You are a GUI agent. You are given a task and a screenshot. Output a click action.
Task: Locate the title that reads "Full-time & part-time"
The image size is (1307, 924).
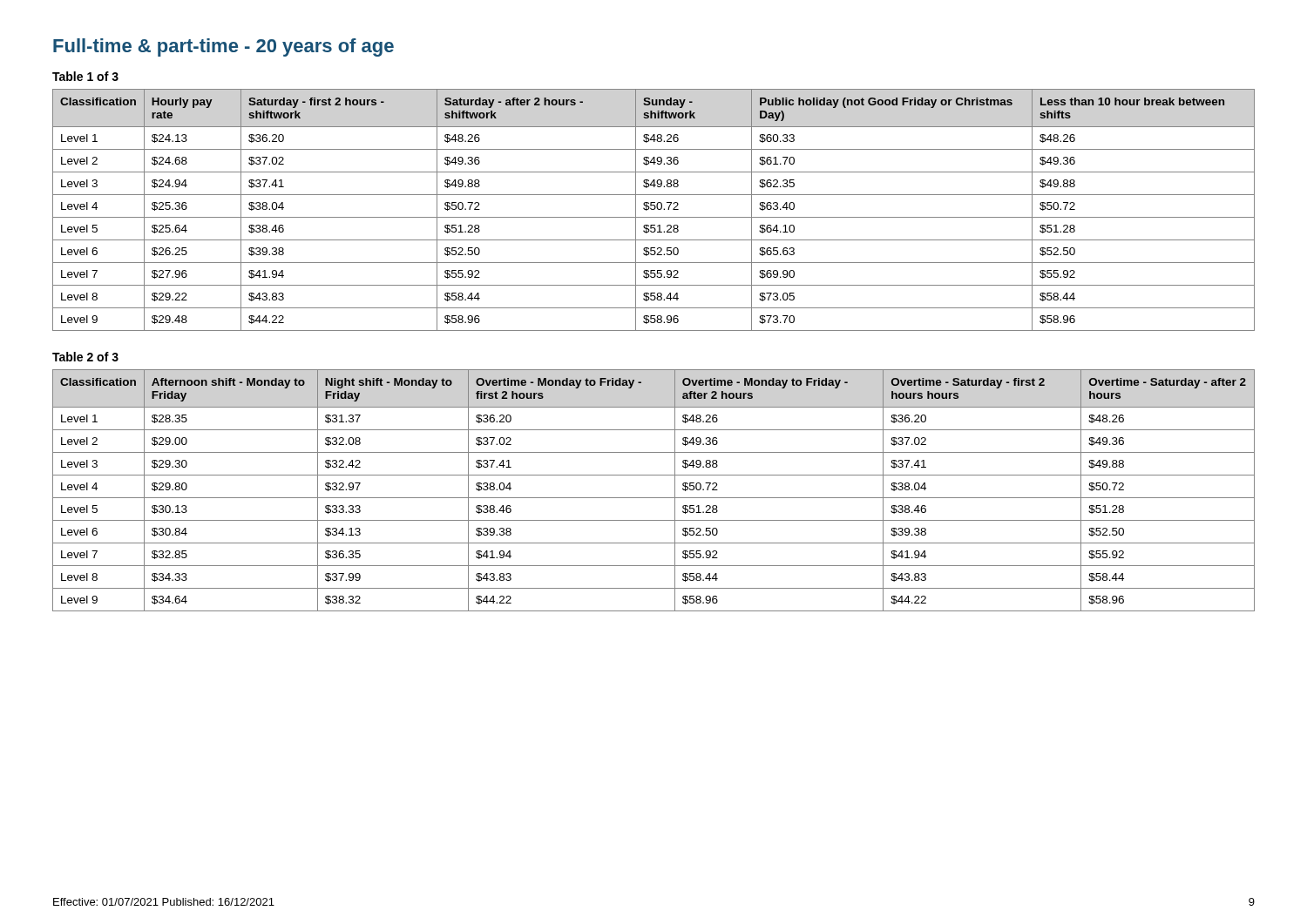[223, 46]
